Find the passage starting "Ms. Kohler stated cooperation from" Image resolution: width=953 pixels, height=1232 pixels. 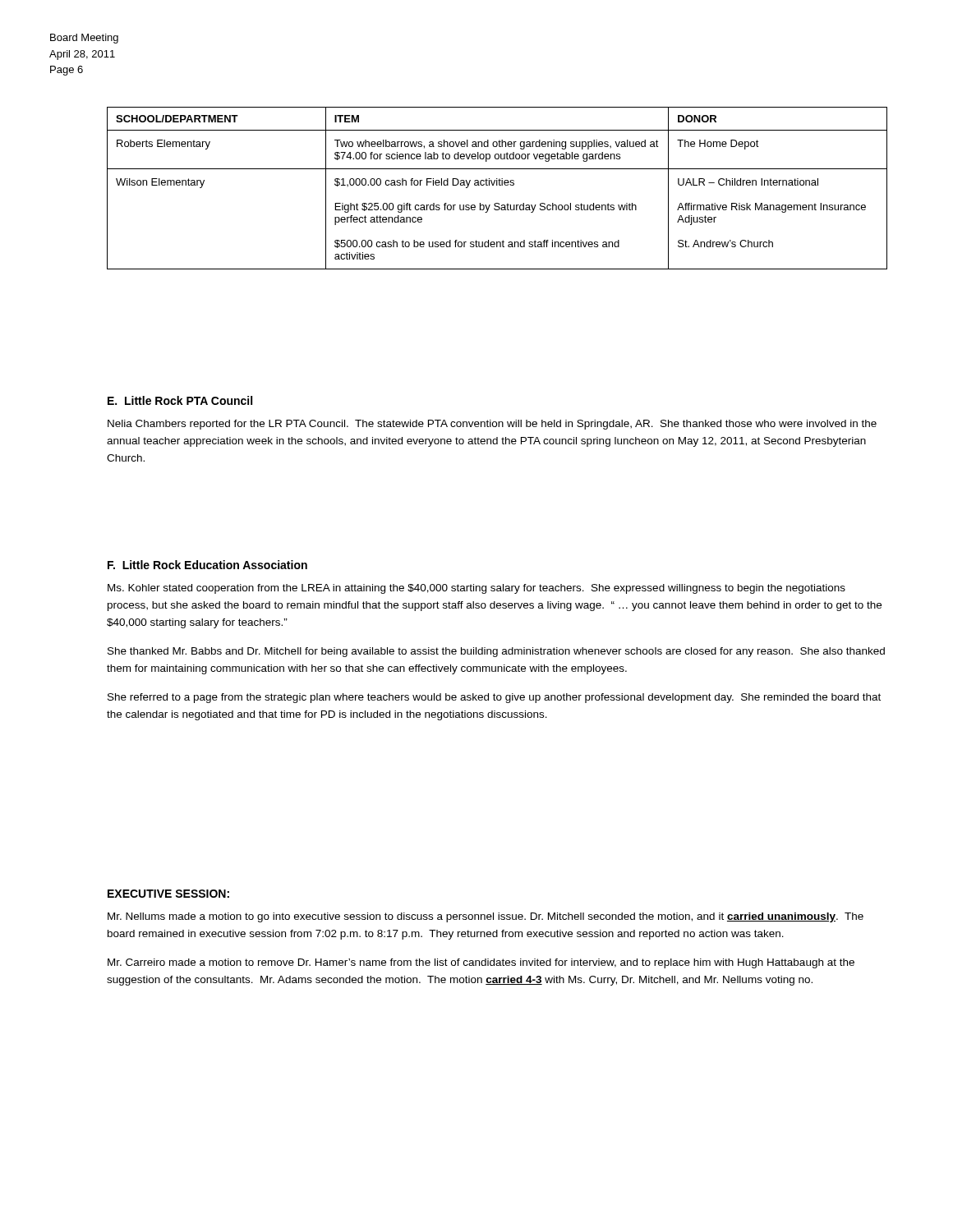495,605
